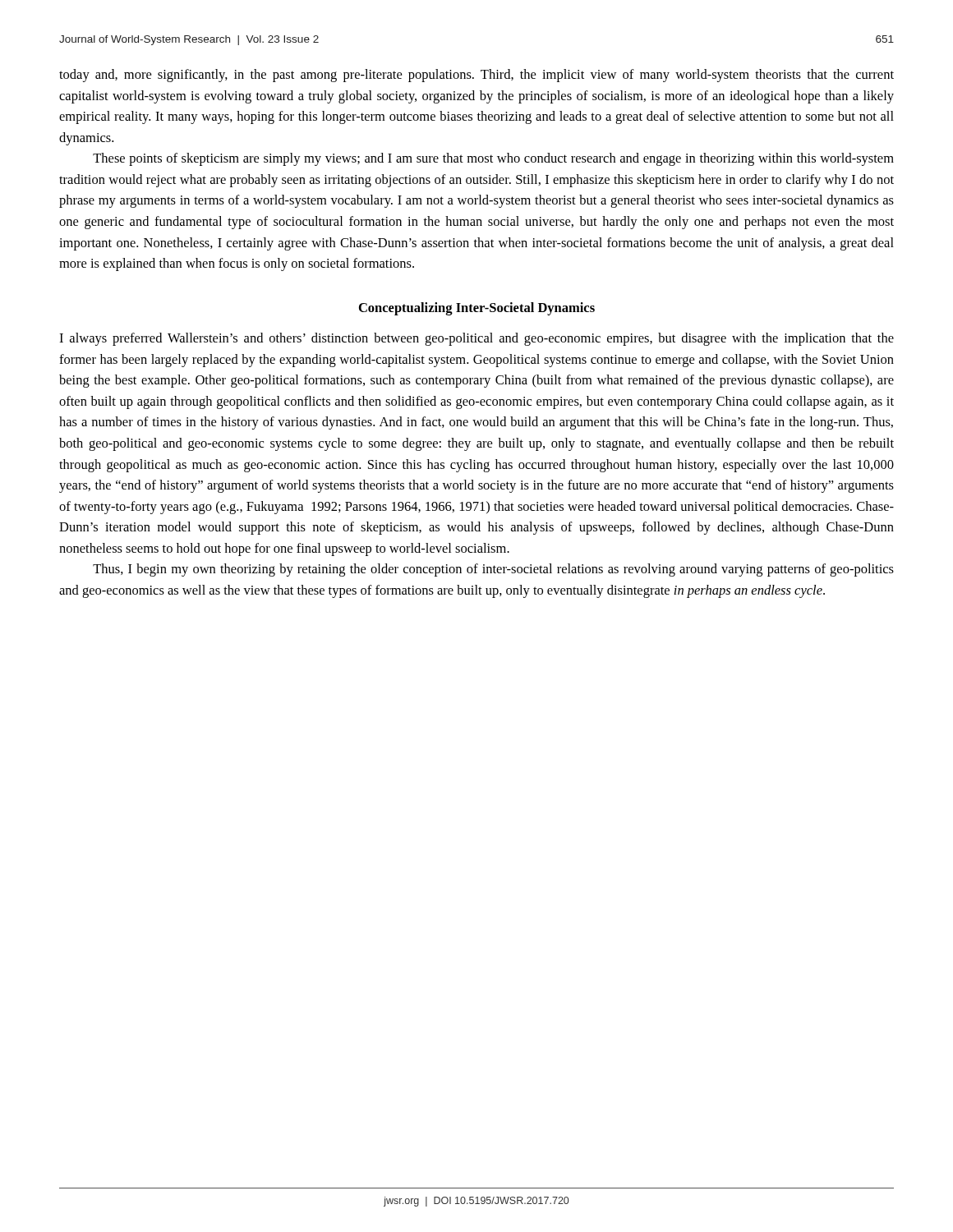Locate the block of text that opens with "I always preferred"

tap(476, 443)
